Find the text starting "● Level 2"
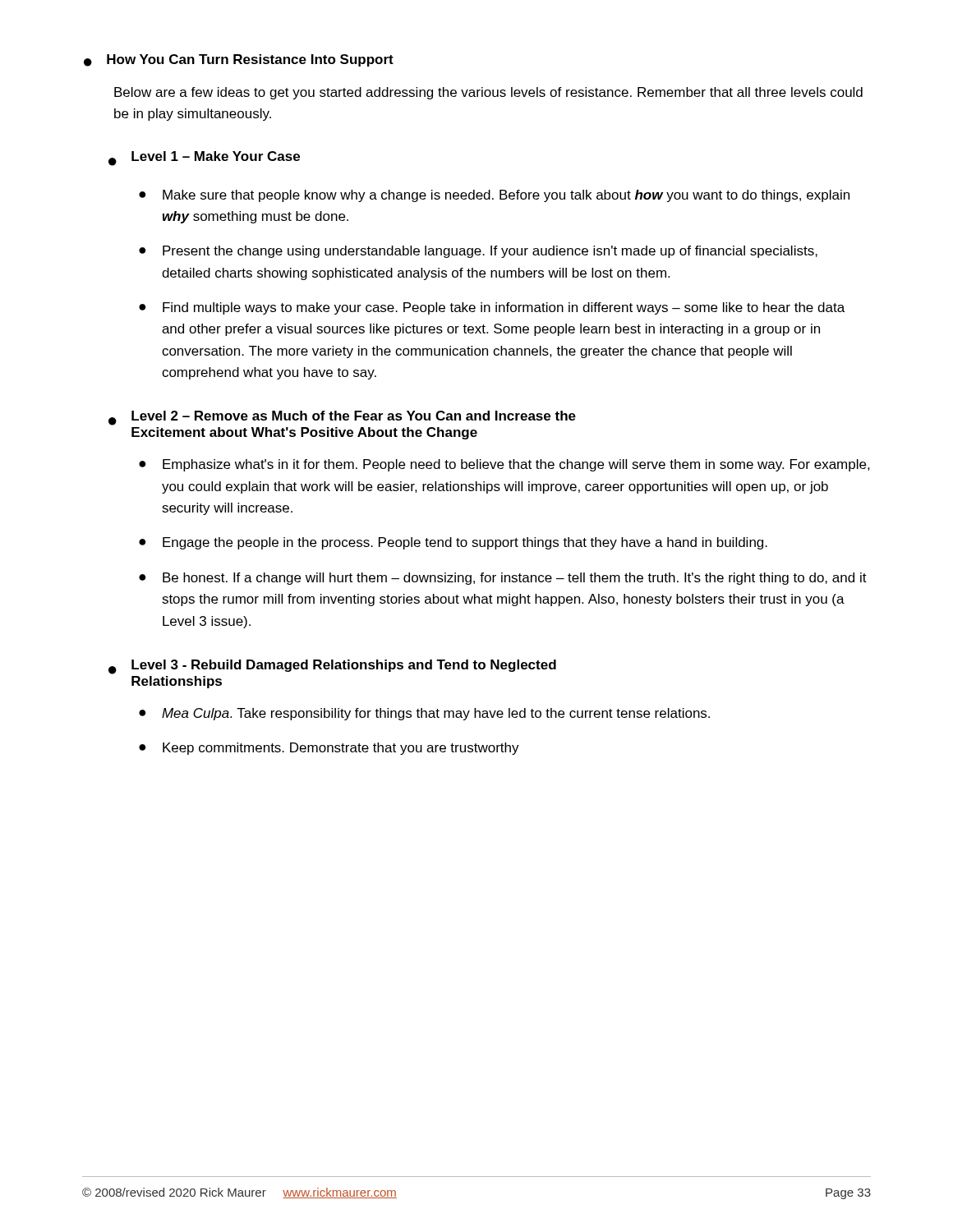This screenshot has width=953, height=1232. (341, 425)
